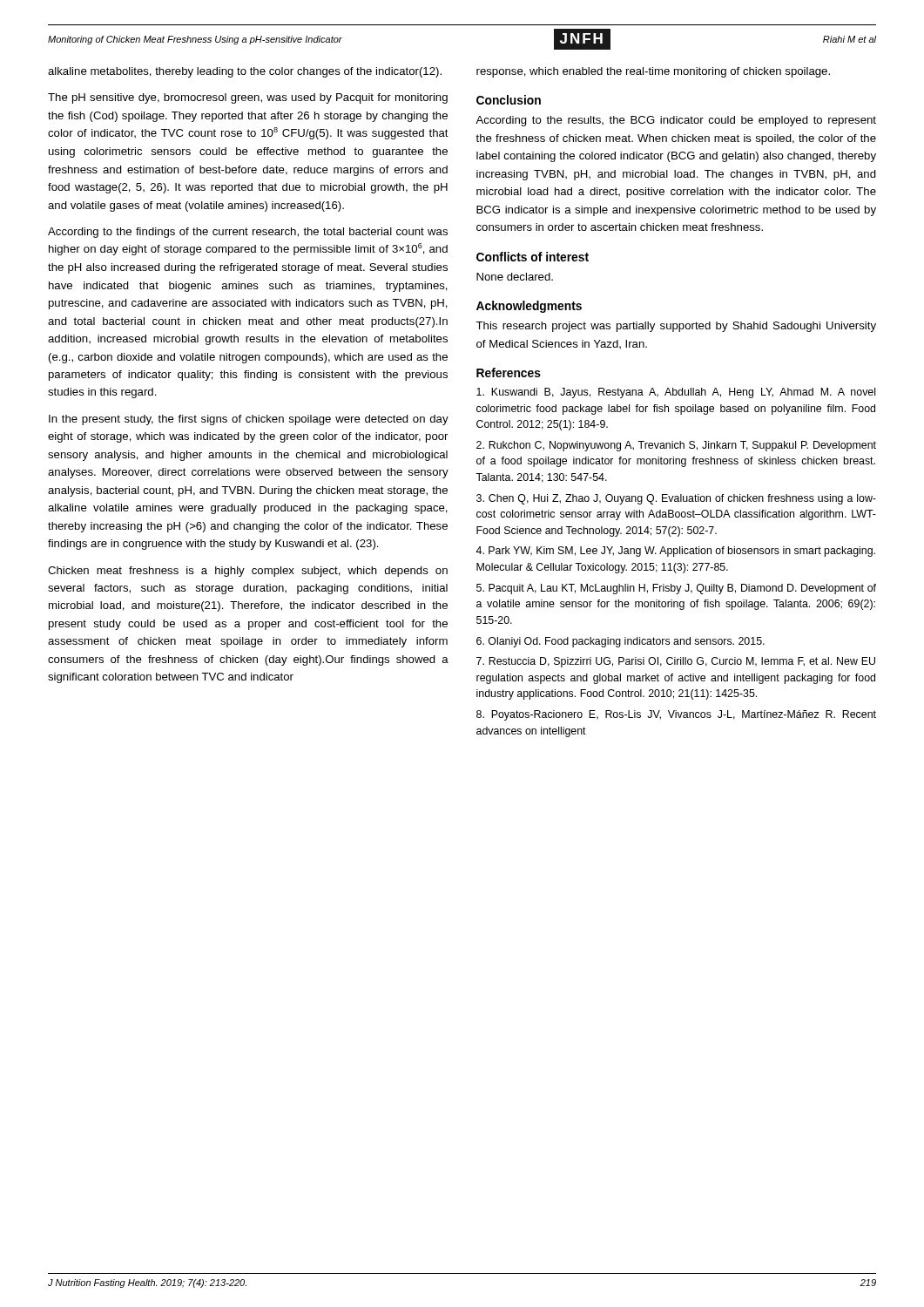Screen dimensions: 1307x924
Task: Select the passage starting "This research project"
Action: [676, 334]
